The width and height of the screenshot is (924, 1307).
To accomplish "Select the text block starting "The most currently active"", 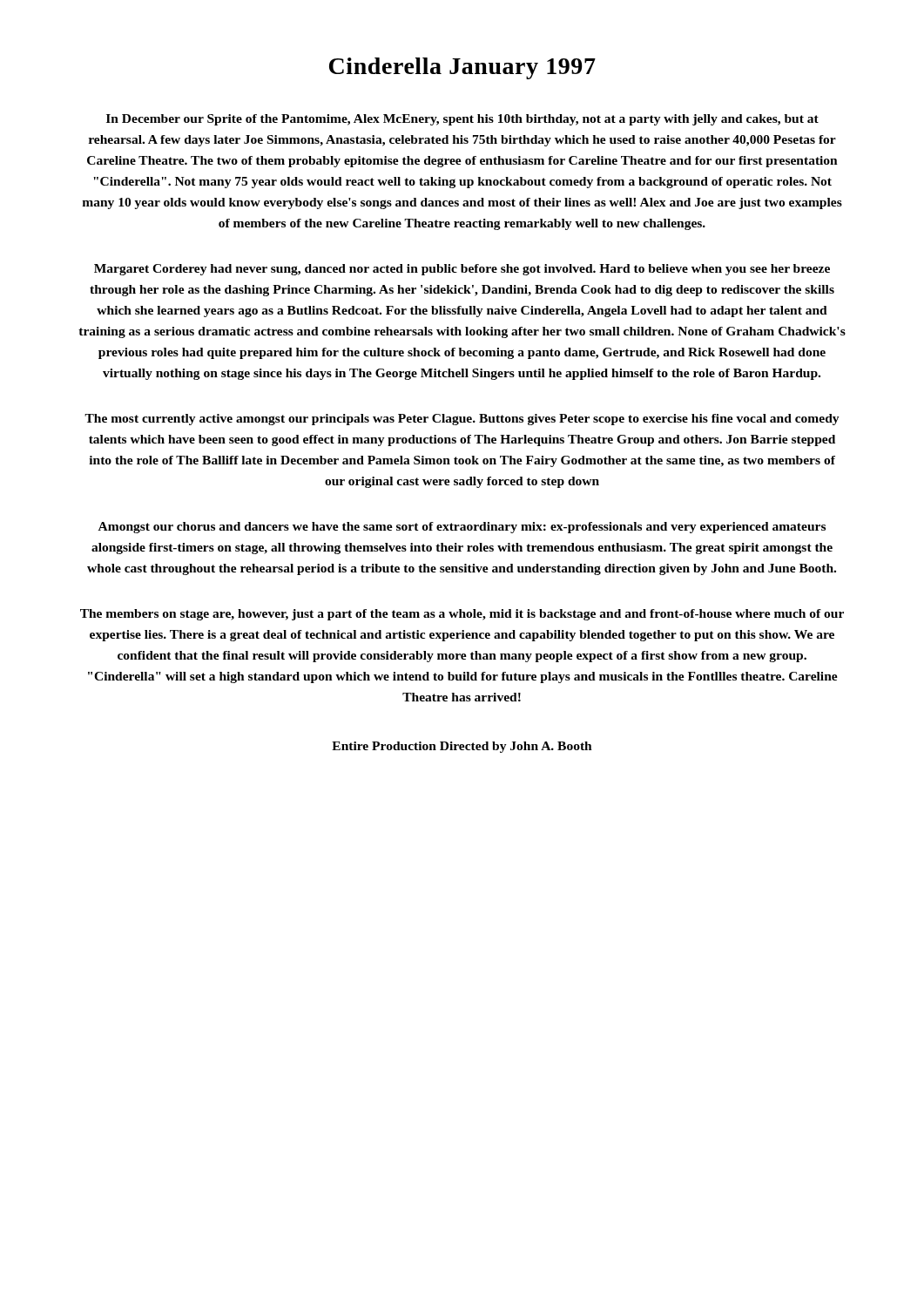I will coord(462,449).
